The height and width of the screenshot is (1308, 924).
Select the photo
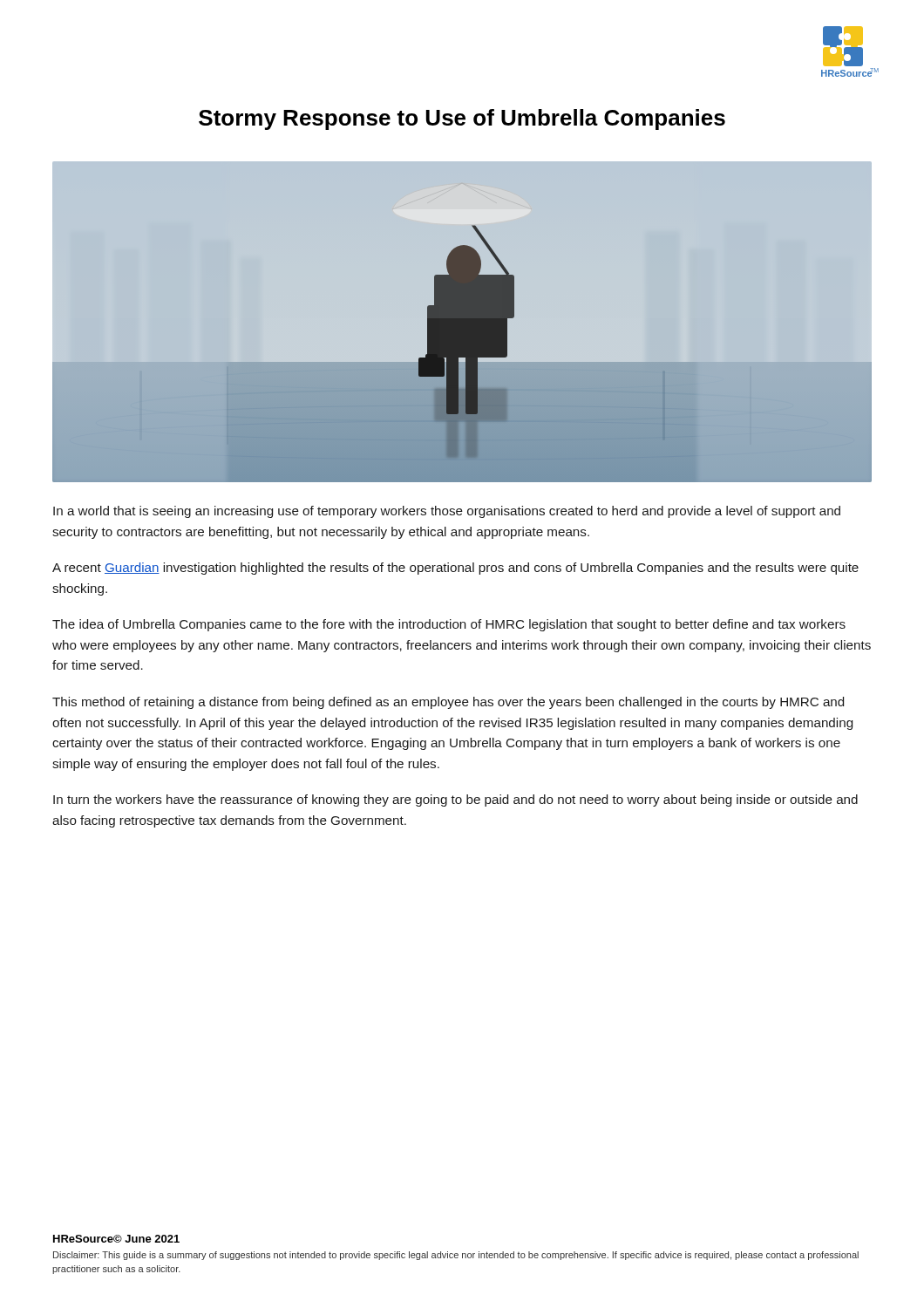[x=462, y=322]
